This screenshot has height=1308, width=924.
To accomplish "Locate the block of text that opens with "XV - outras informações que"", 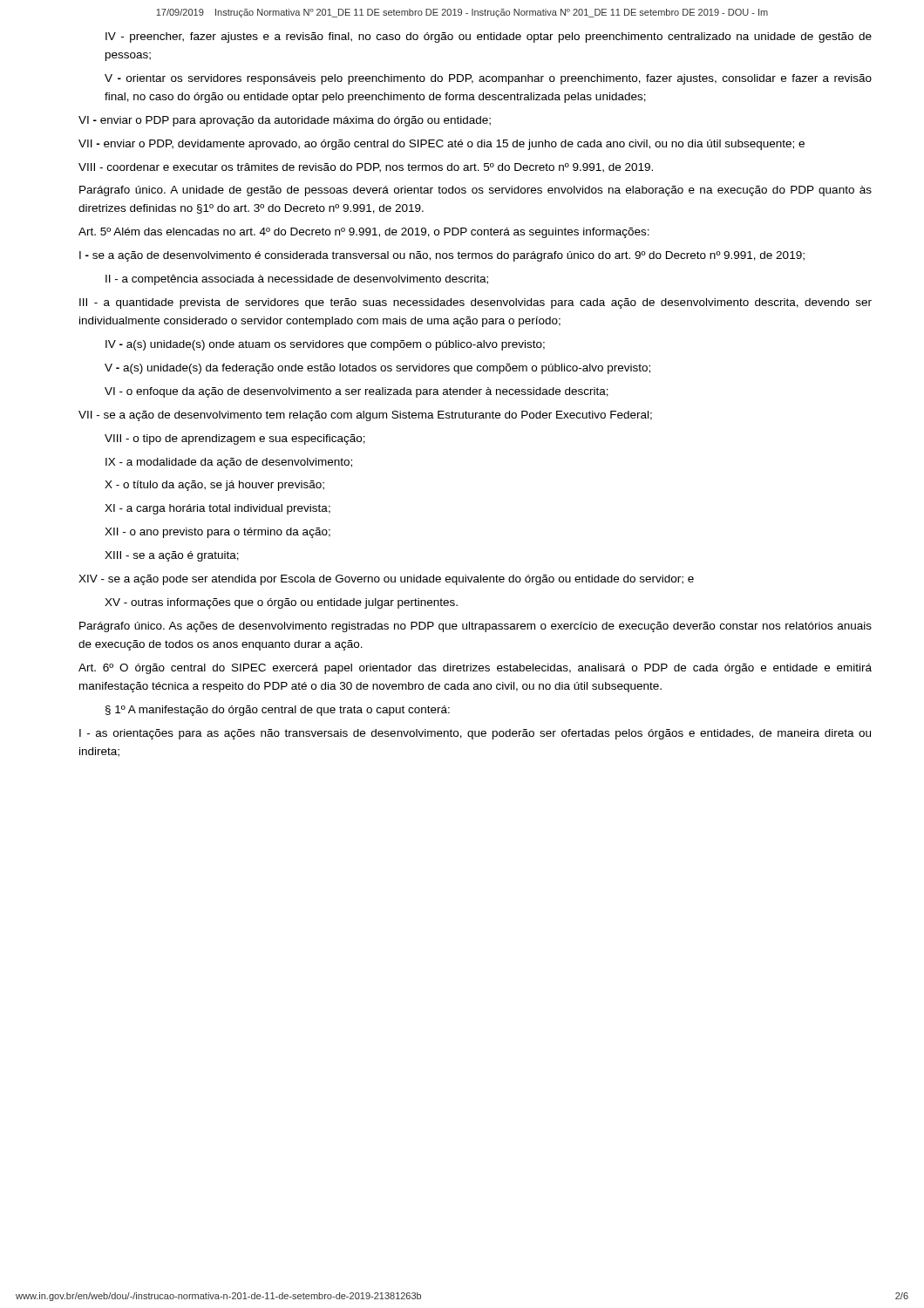I will tap(281, 603).
